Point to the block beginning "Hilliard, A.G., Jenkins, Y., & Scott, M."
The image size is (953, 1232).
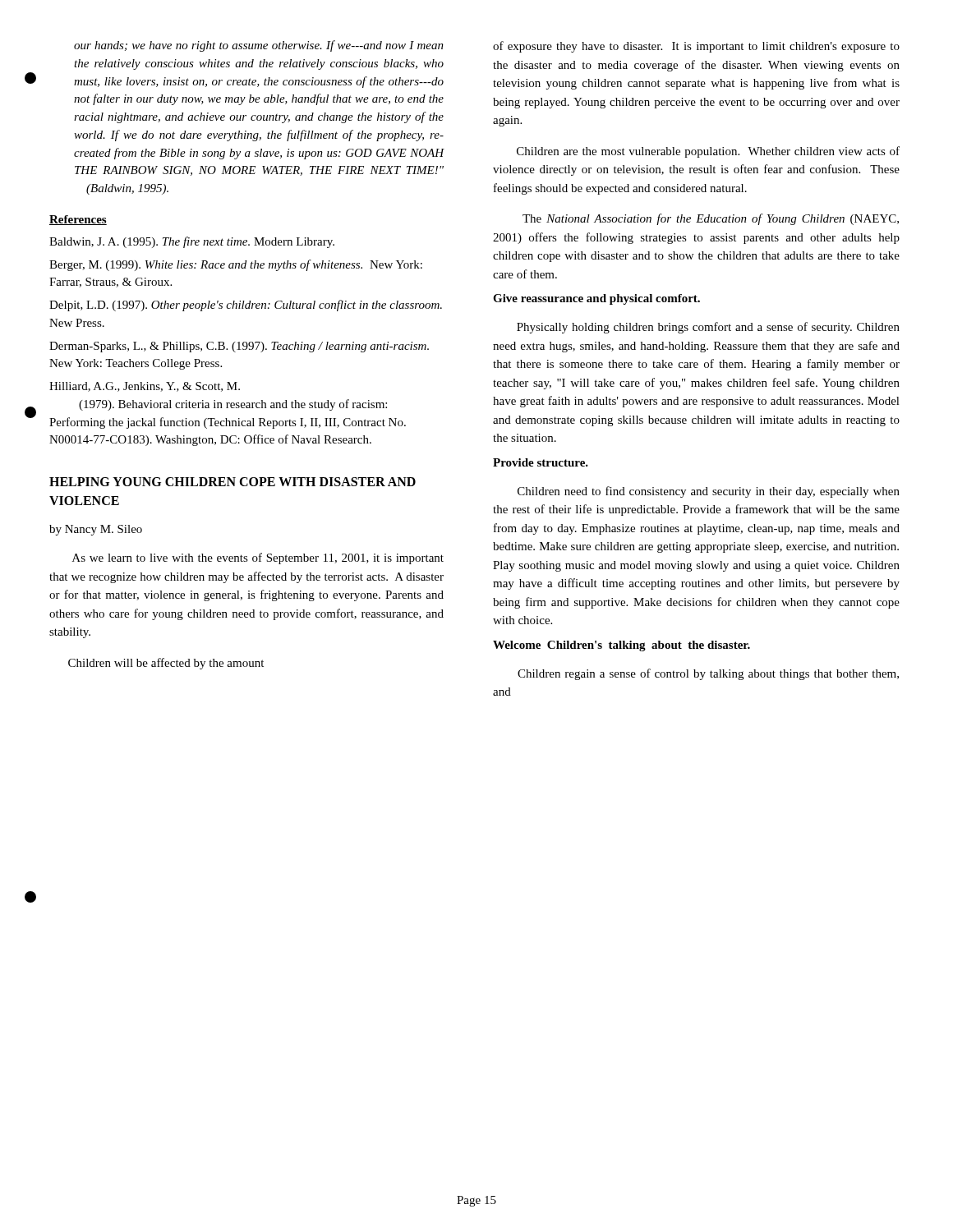[x=228, y=413]
